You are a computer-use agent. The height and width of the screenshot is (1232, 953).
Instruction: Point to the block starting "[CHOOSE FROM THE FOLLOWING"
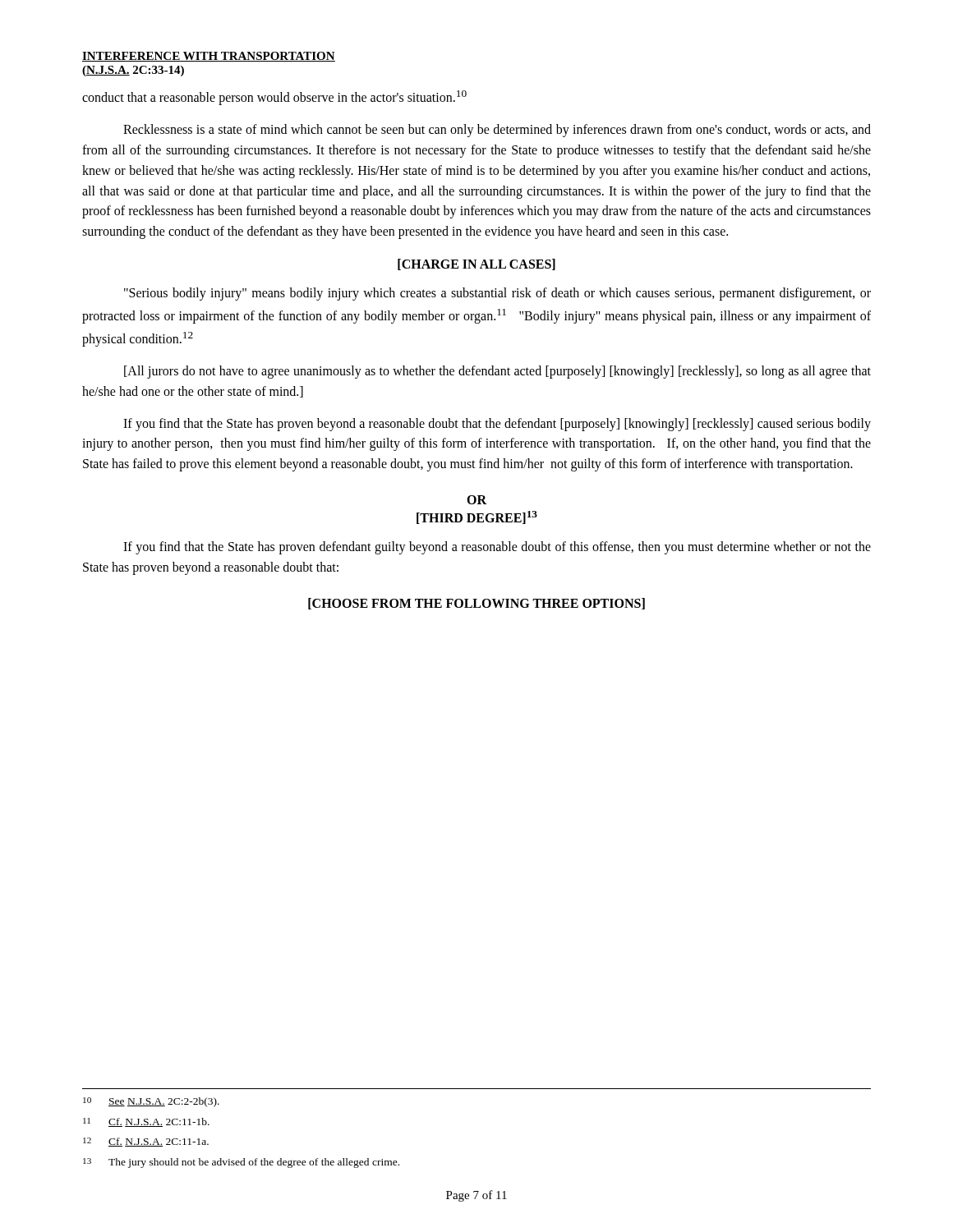(476, 603)
